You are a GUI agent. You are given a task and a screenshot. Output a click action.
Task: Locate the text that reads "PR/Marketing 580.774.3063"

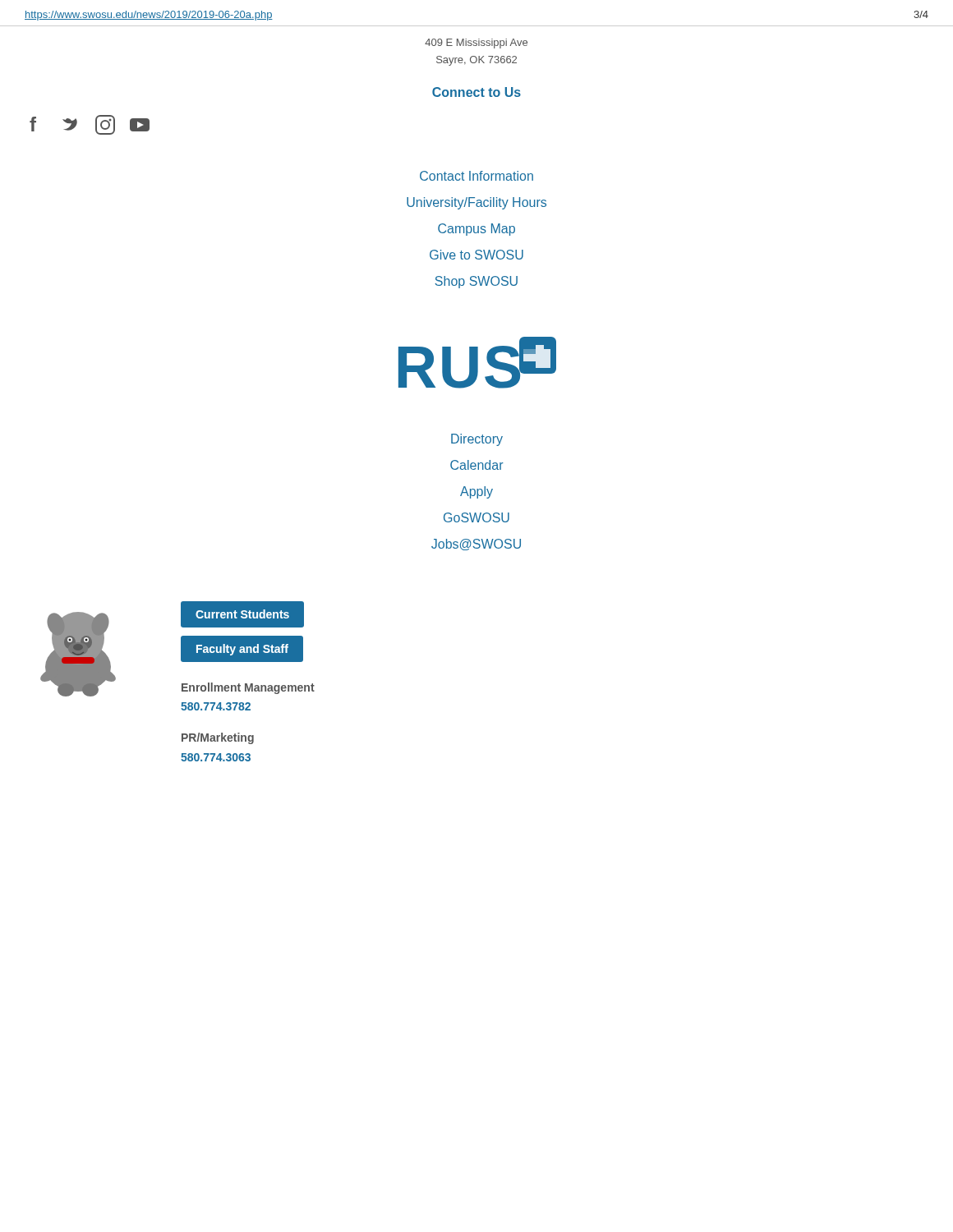(x=218, y=748)
